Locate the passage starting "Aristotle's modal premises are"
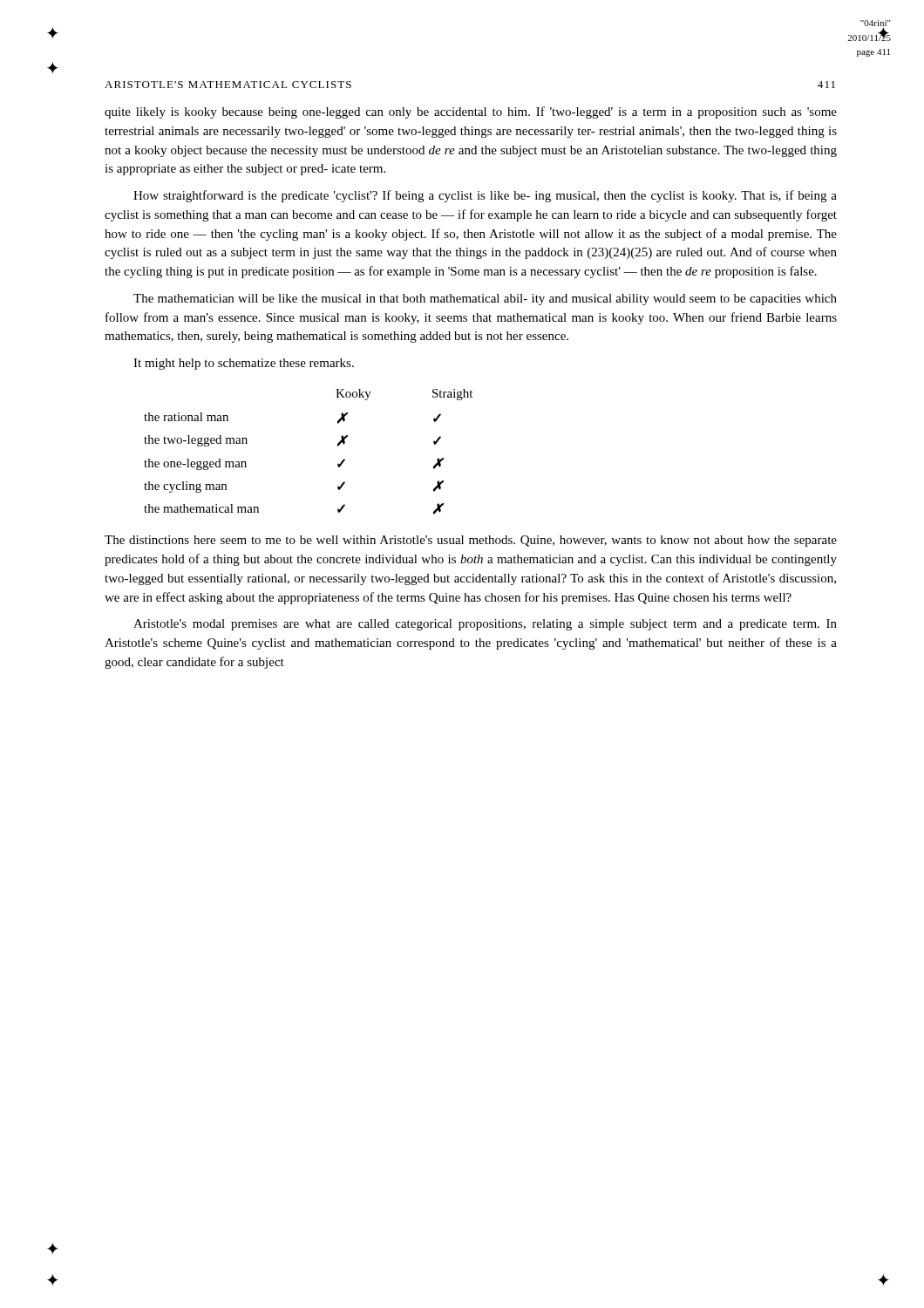This screenshot has width=924, height=1308. (471, 644)
